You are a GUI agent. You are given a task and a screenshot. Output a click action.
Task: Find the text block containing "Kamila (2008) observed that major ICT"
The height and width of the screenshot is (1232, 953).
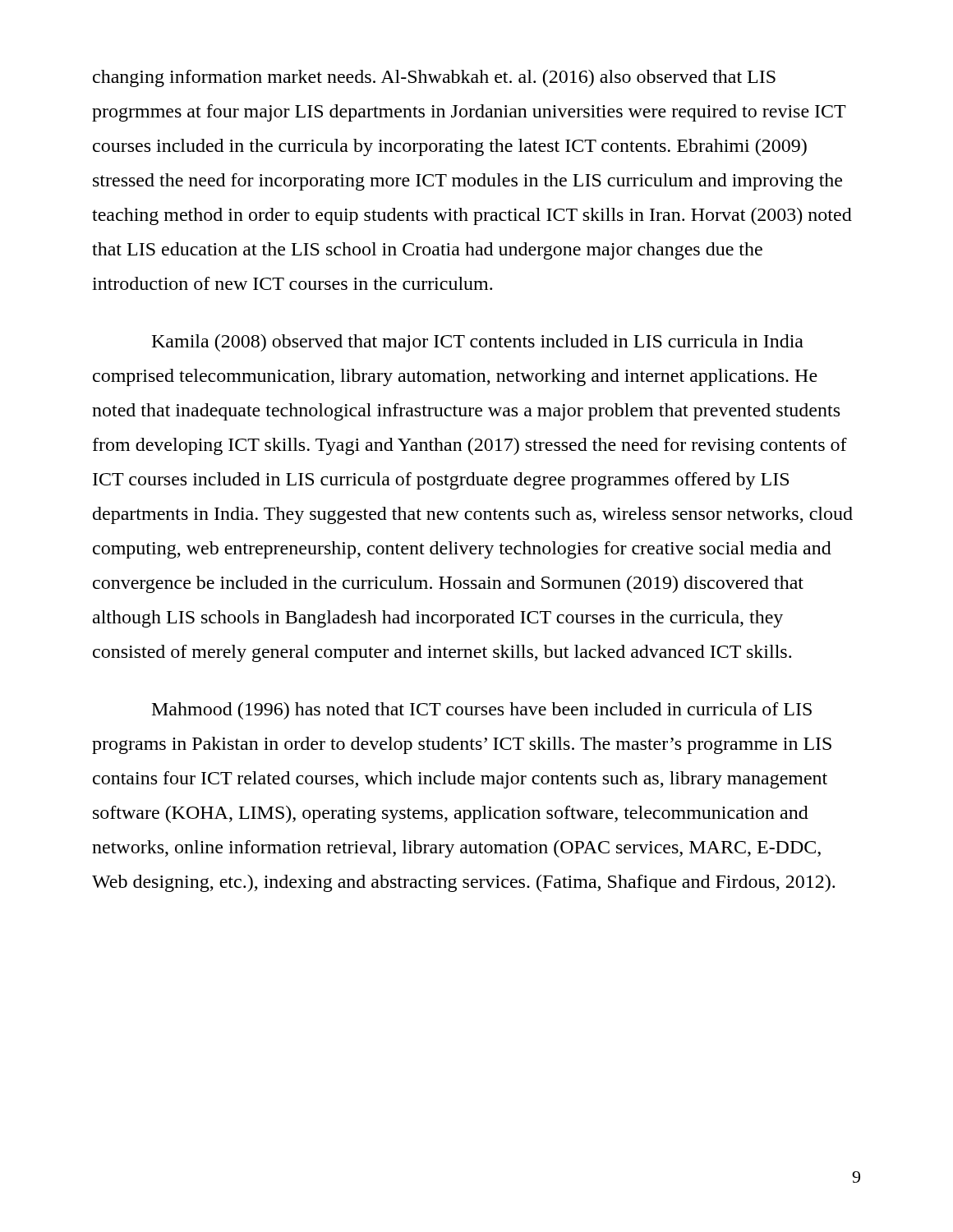click(472, 496)
